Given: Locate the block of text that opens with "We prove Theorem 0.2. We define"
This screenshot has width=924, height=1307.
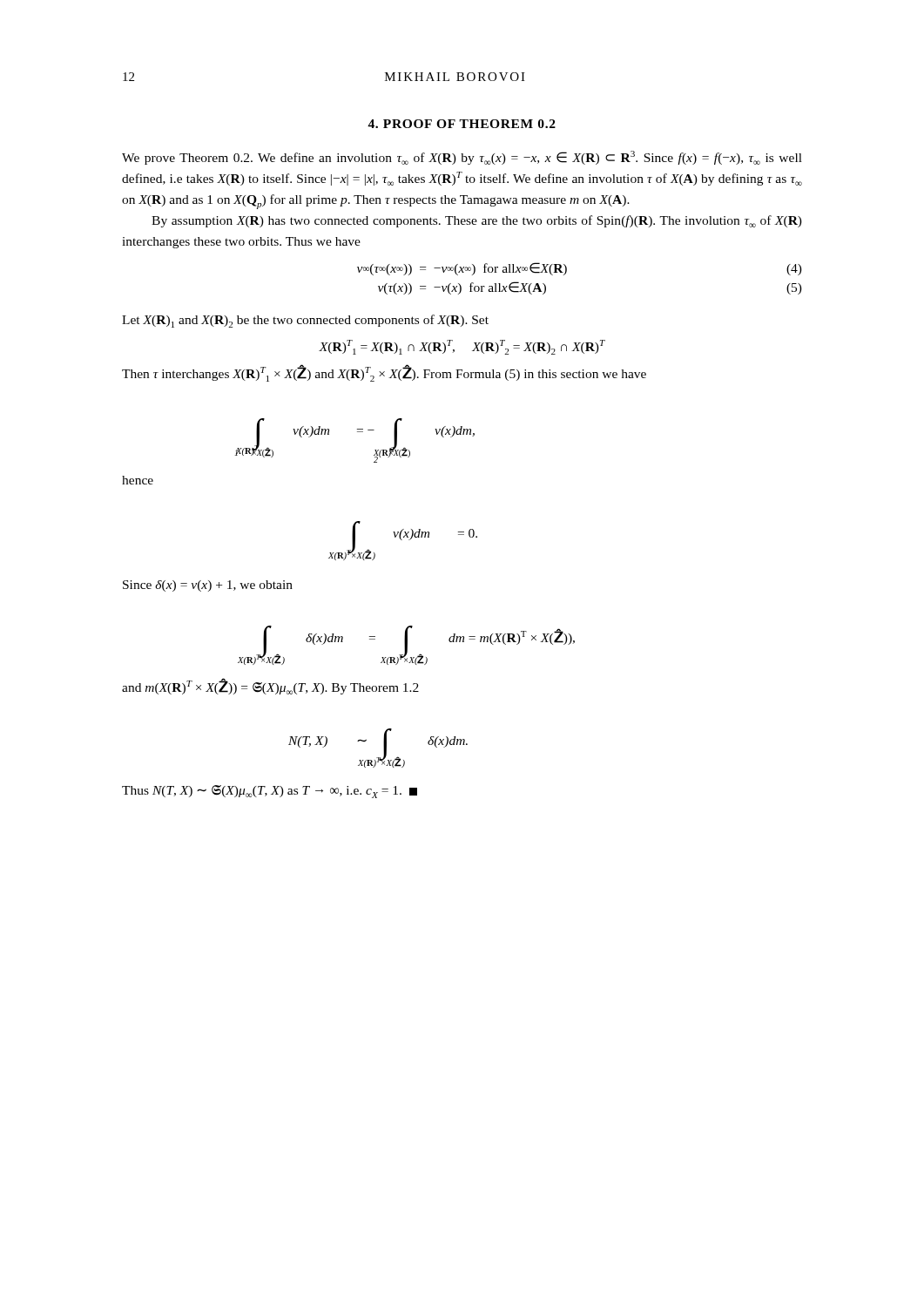Looking at the screenshot, I should pos(462,179).
